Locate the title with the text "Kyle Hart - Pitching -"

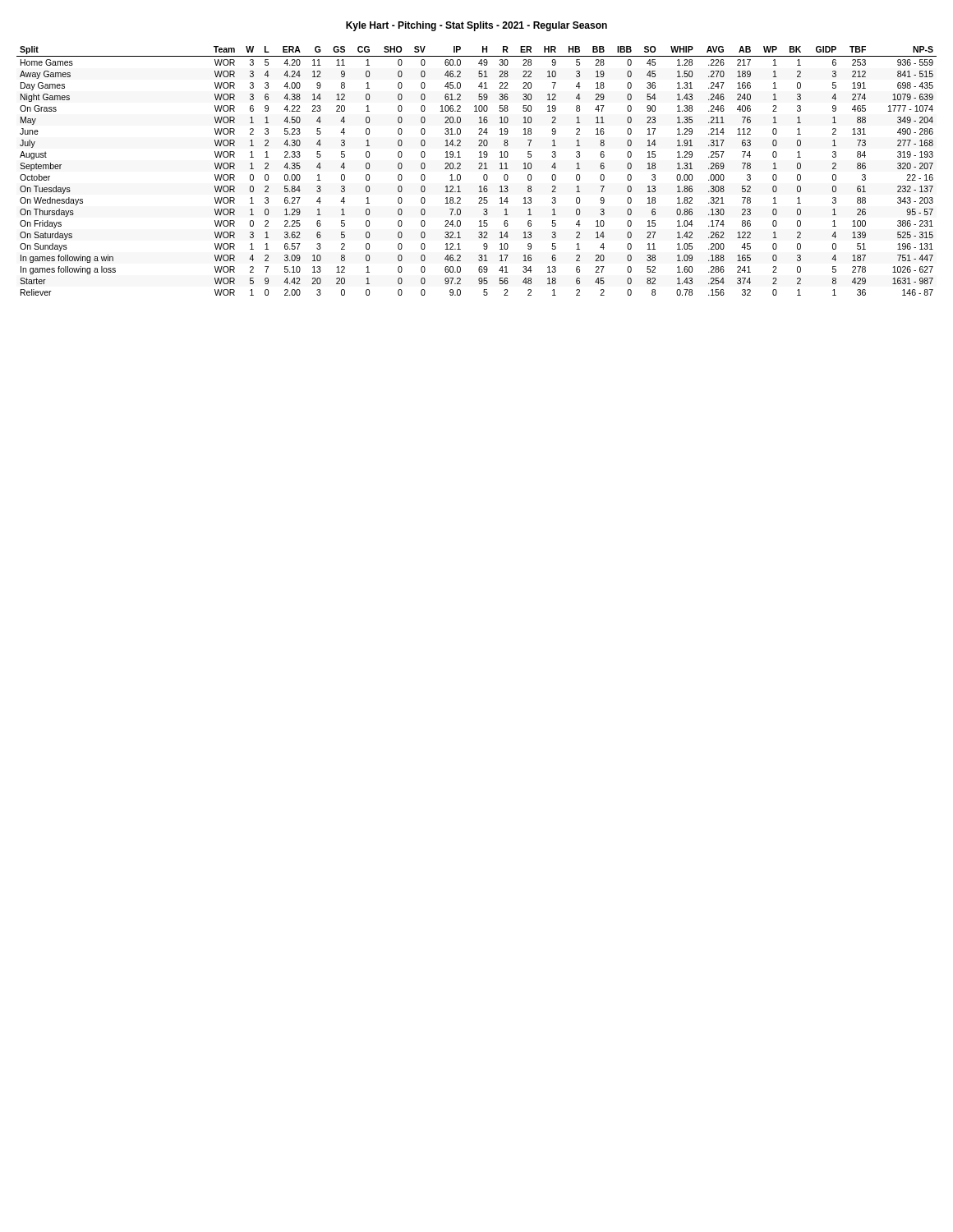point(476,25)
